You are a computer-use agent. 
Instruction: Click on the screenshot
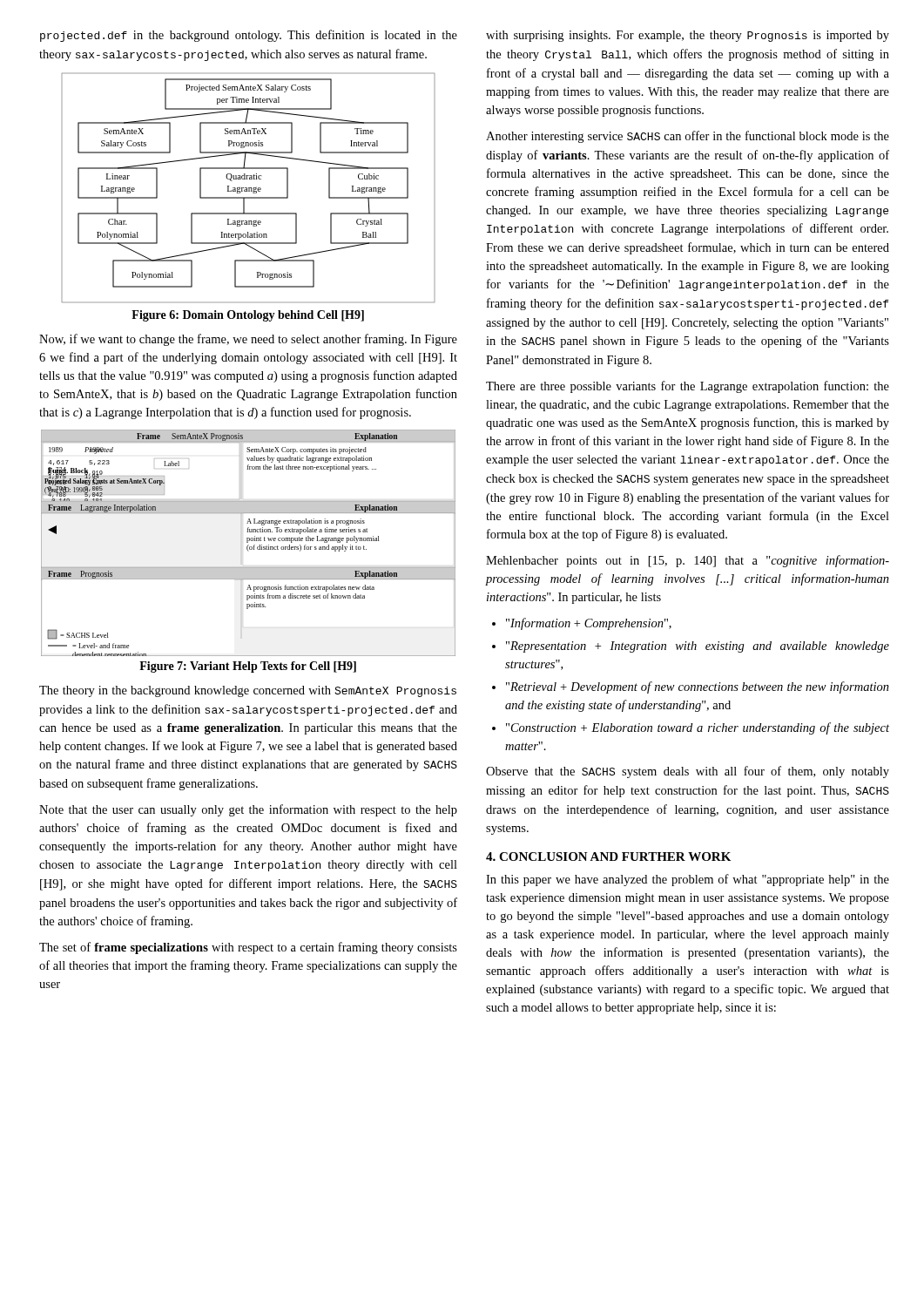pyautogui.click(x=248, y=543)
